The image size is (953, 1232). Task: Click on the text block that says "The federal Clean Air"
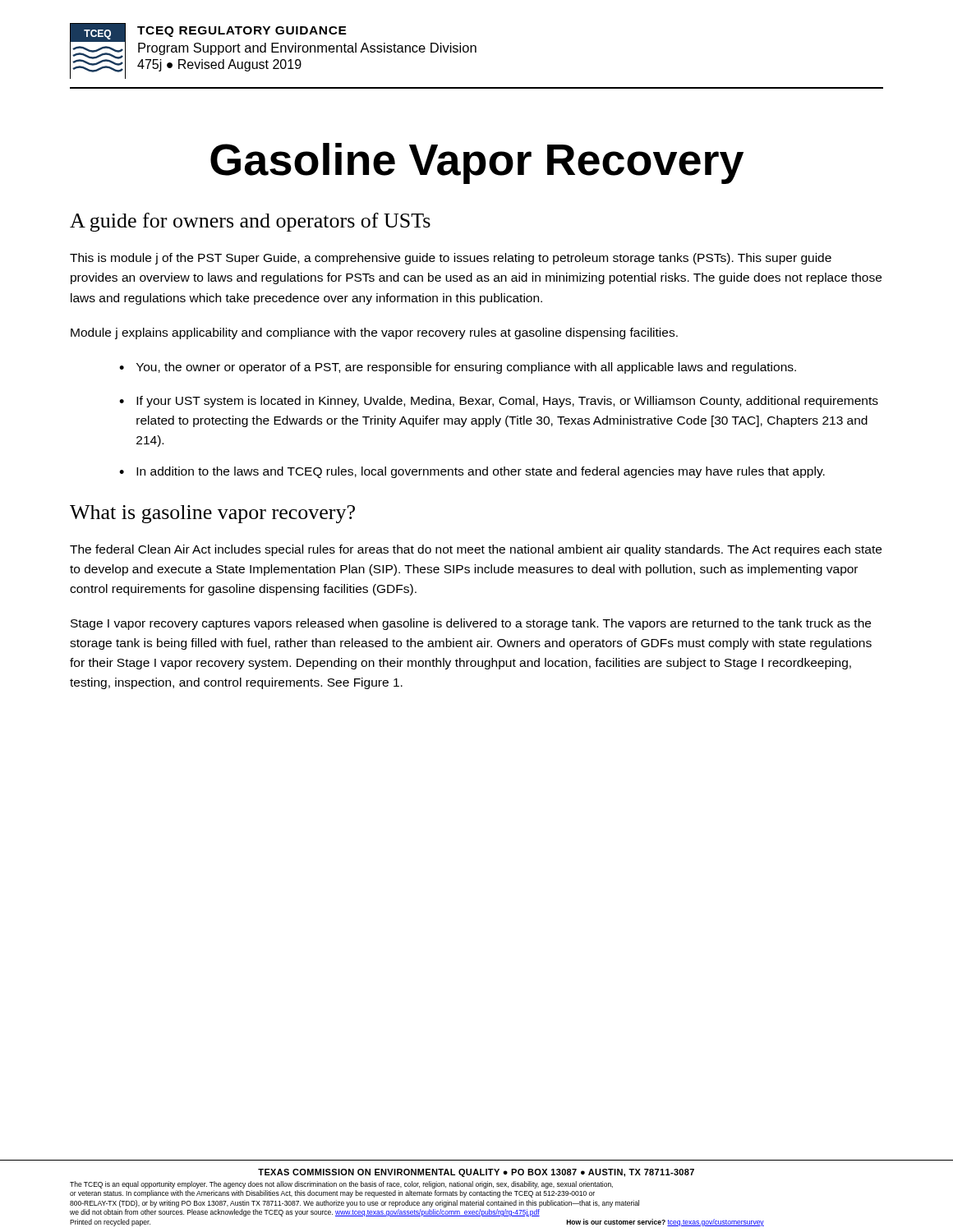pyautogui.click(x=476, y=569)
